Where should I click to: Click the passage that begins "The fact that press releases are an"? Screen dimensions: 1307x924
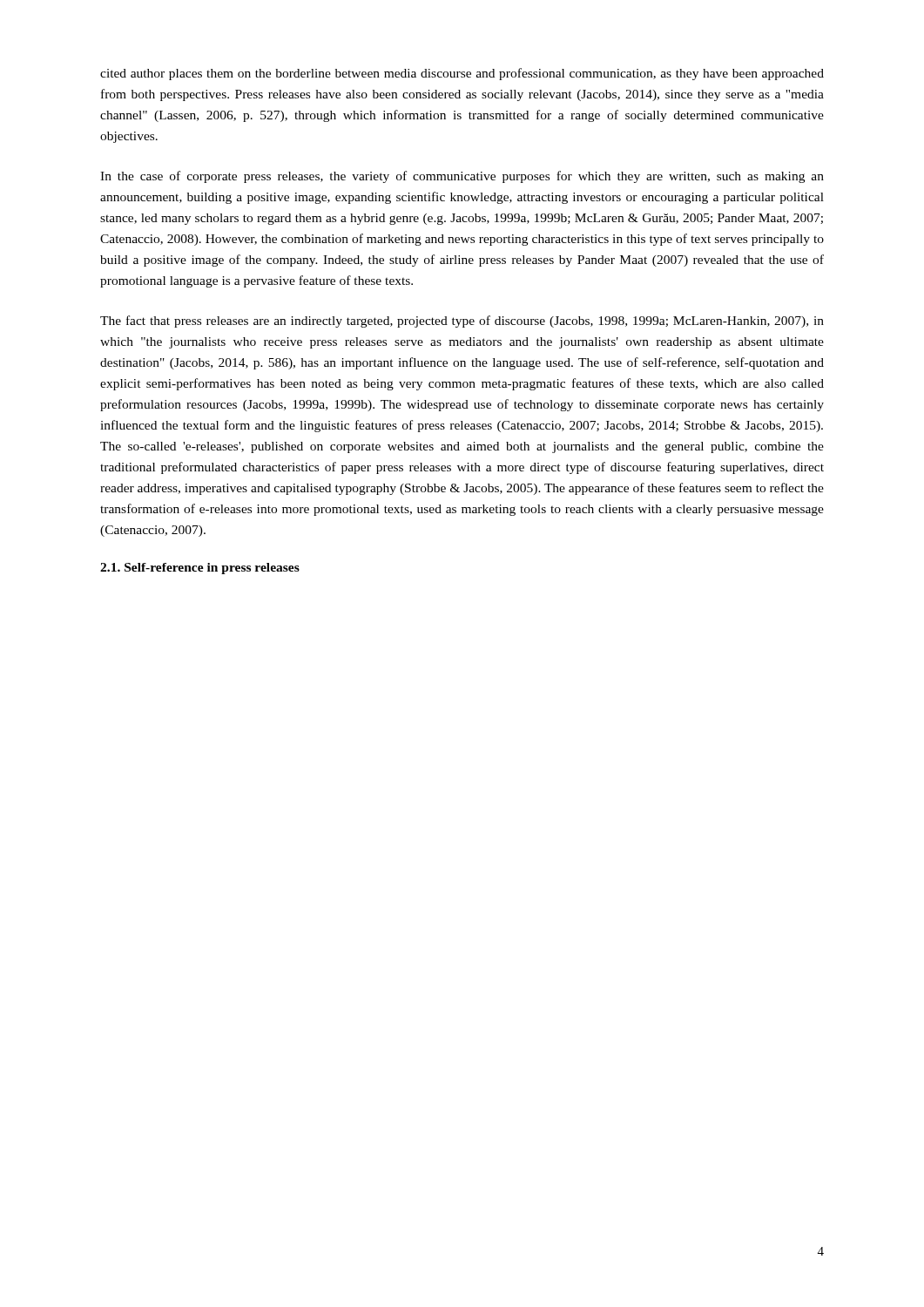[x=462, y=425]
